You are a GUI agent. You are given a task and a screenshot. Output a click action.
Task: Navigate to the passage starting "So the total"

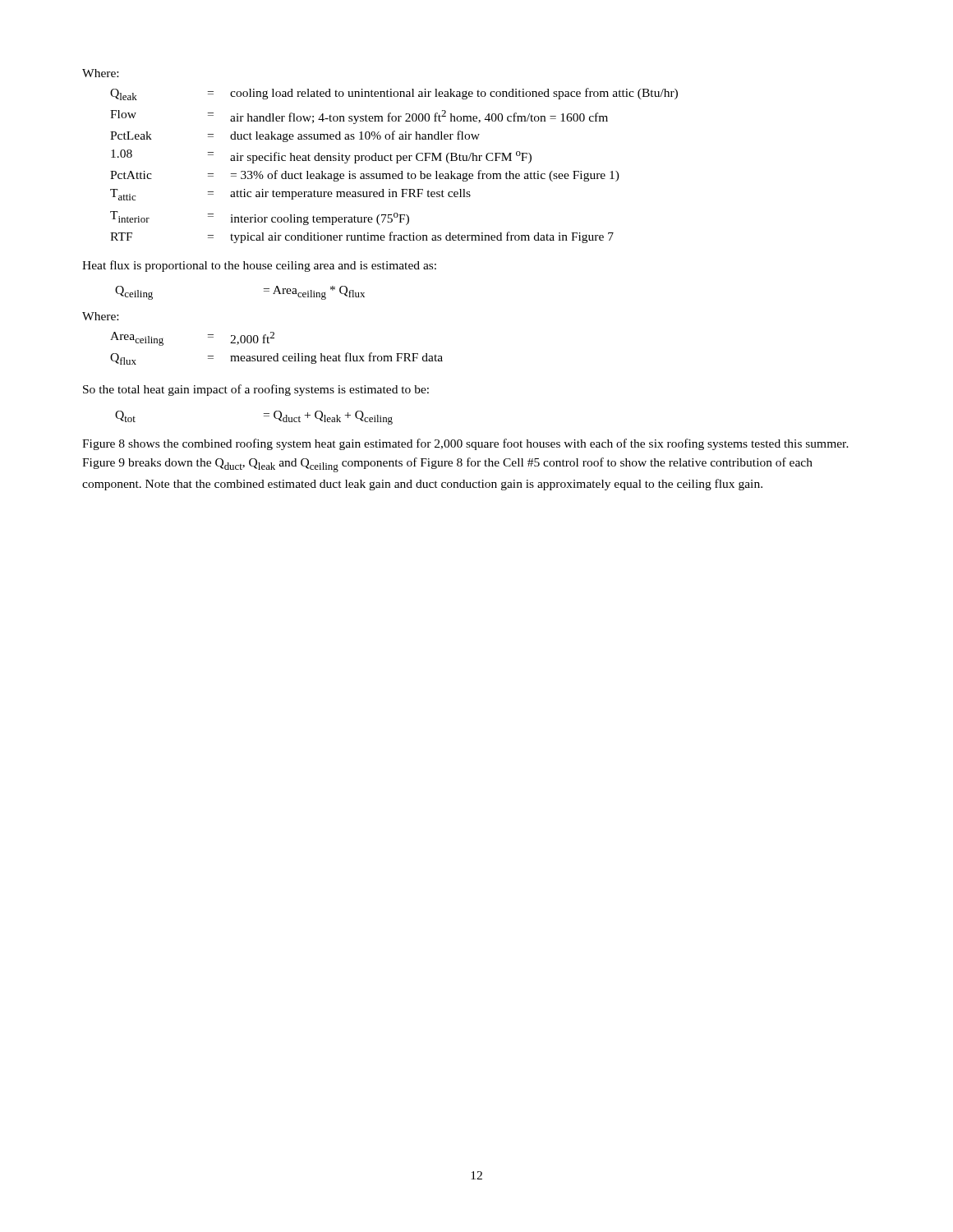point(256,390)
